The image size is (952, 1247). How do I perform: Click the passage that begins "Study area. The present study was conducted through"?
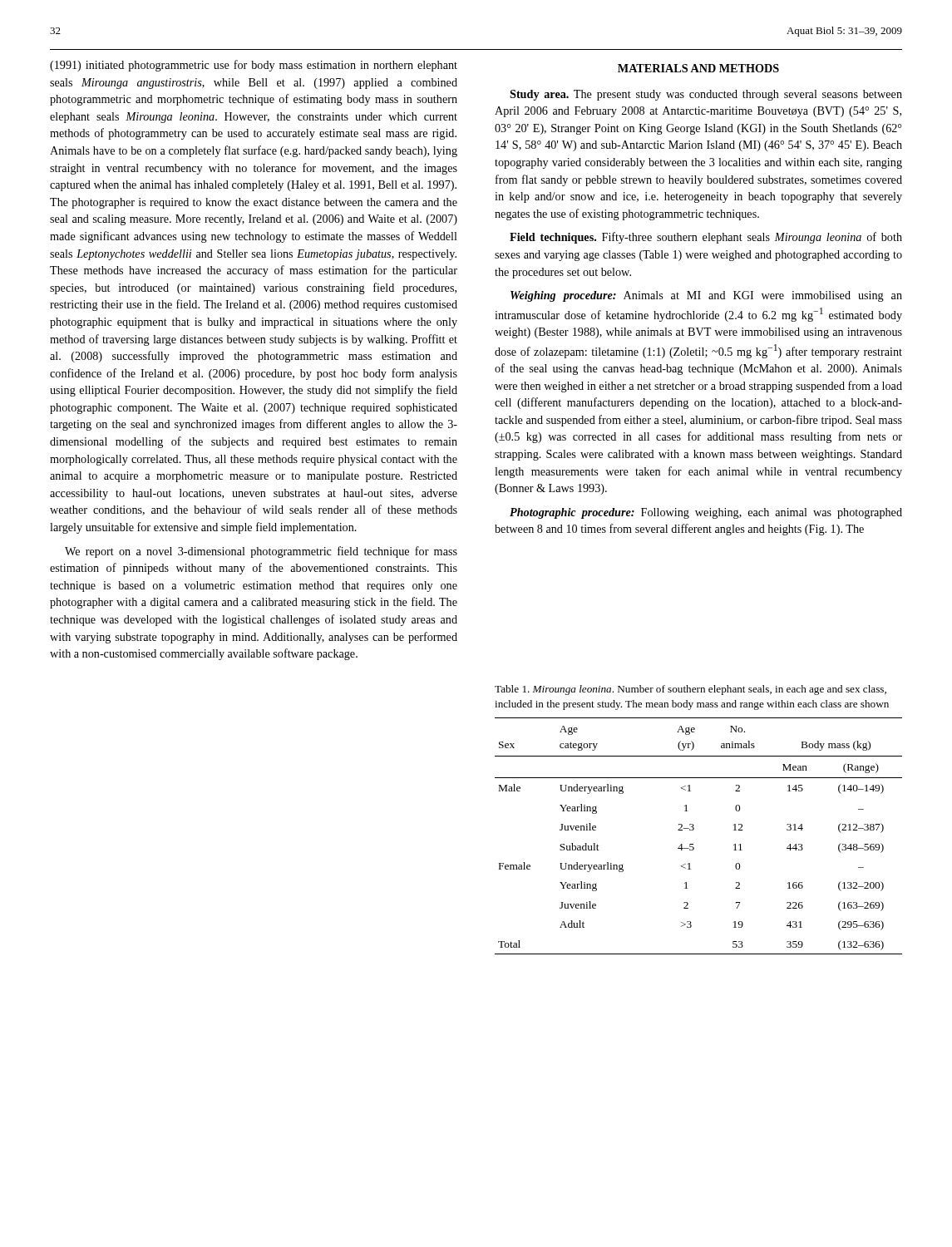pyautogui.click(x=698, y=312)
